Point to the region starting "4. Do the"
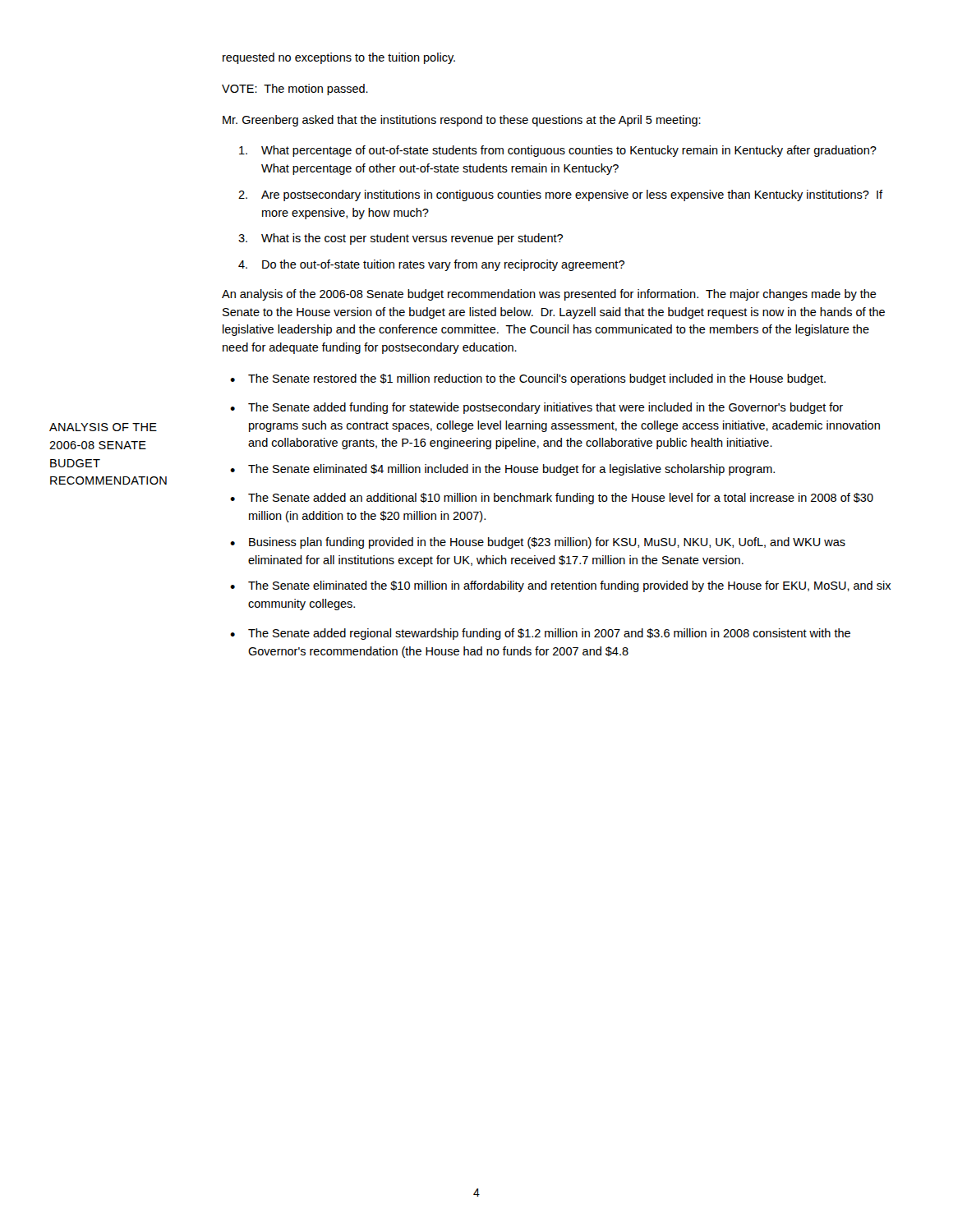Viewport: 953px width, 1232px height. point(567,265)
